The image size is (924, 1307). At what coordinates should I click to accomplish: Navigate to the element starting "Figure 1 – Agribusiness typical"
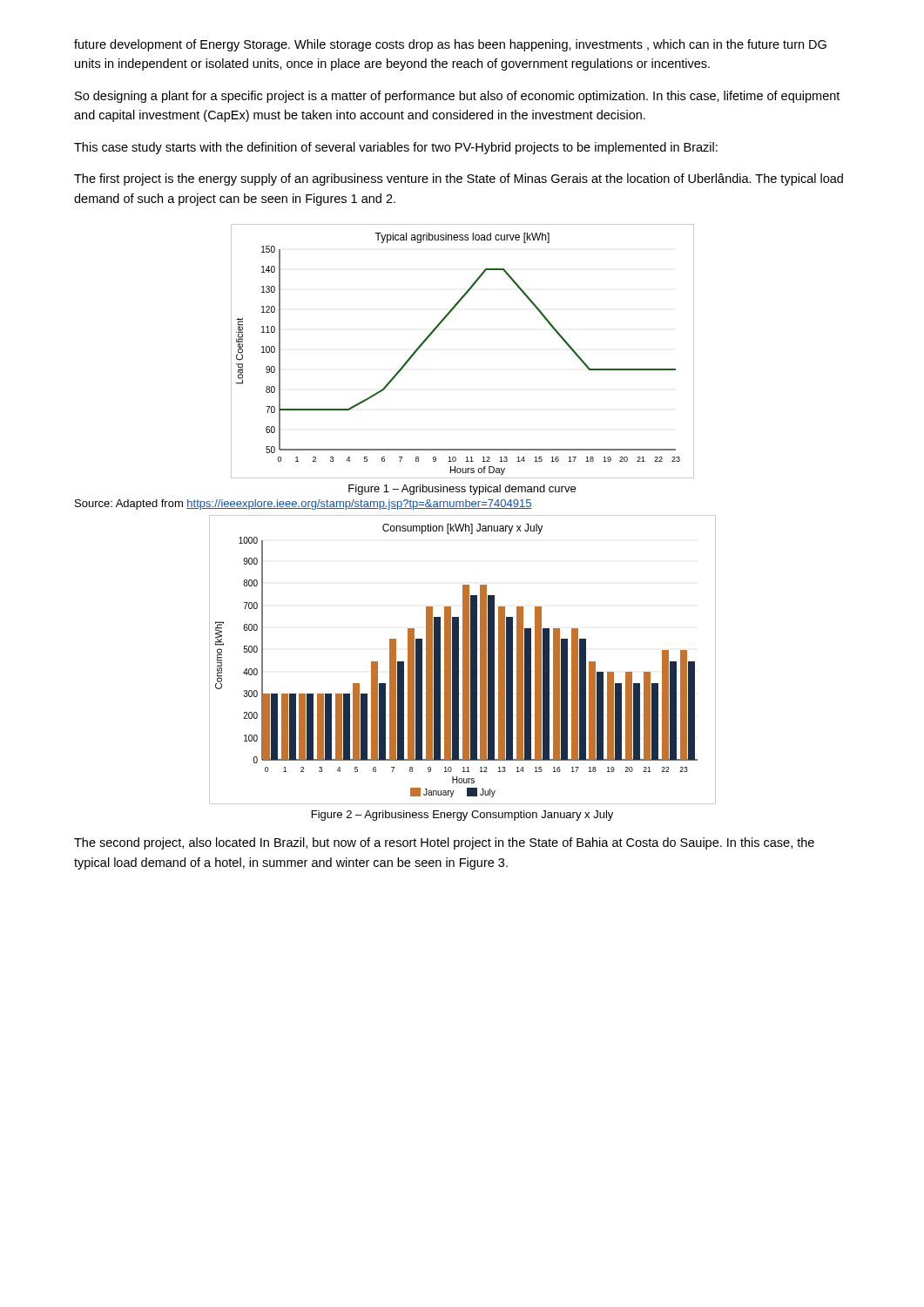point(462,489)
